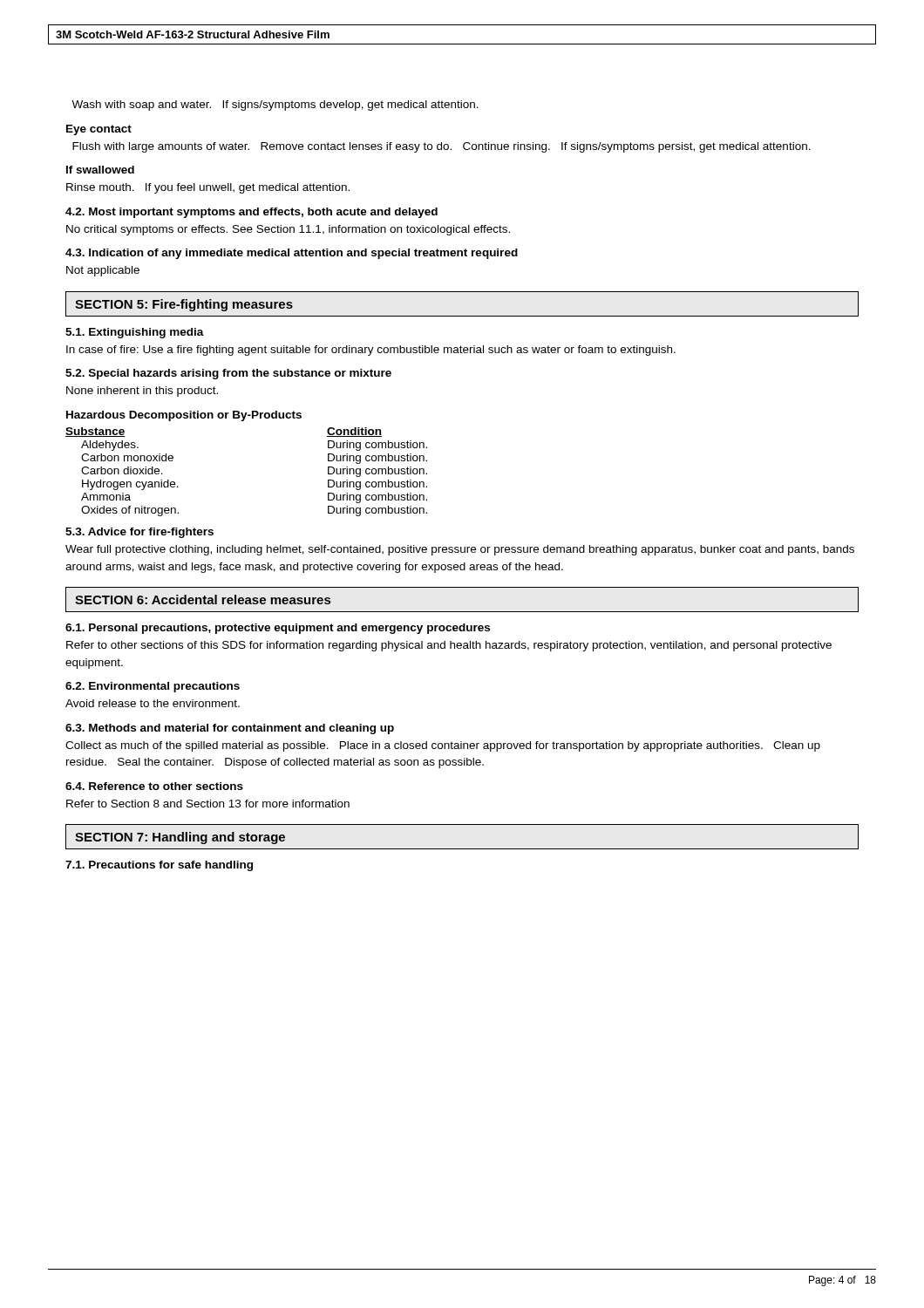Locate the block starting "Not applicable"
Image resolution: width=924 pixels, height=1308 pixels.
tap(103, 270)
